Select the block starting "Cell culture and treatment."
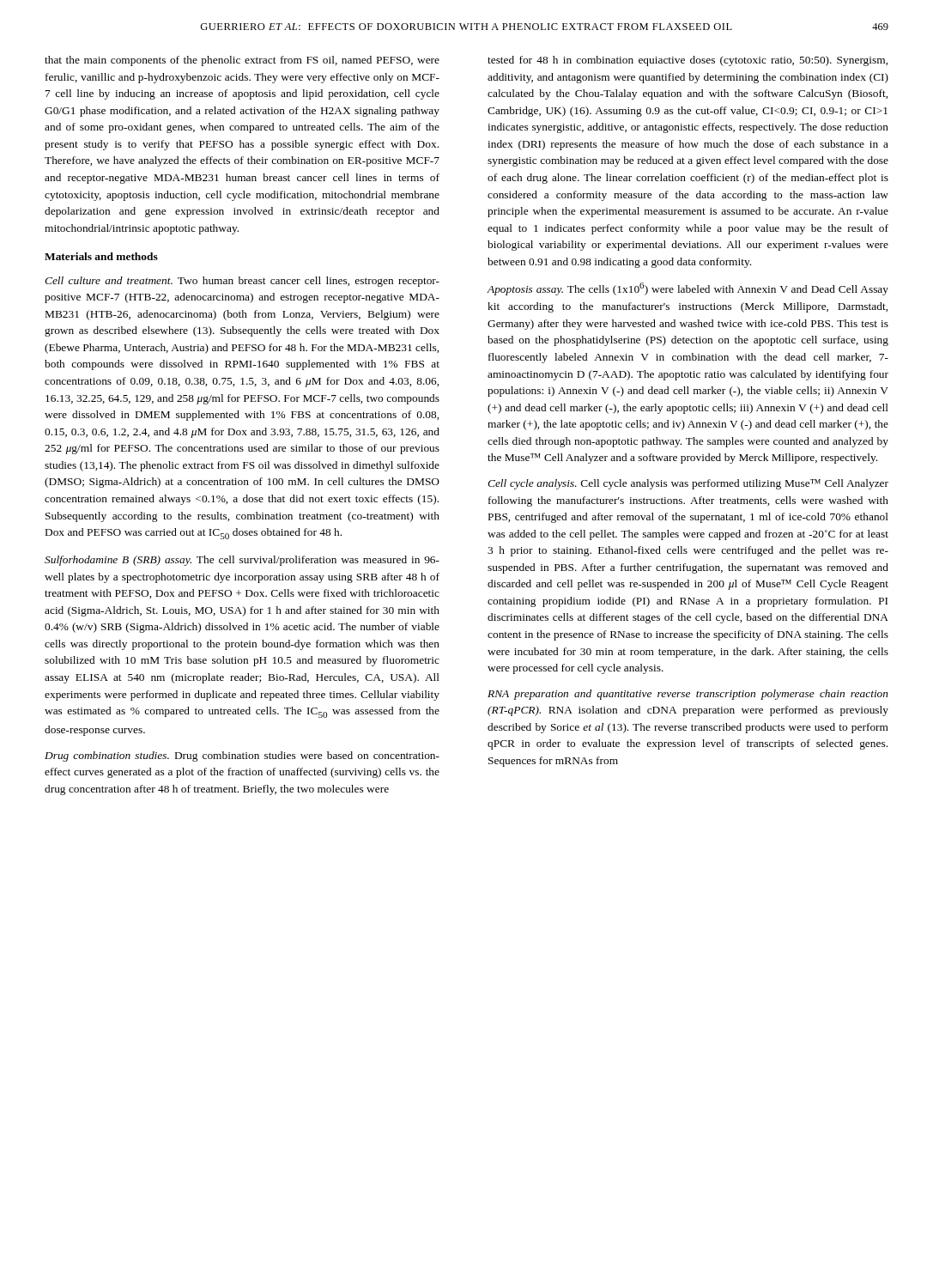This screenshot has width=933, height=1288. pyautogui.click(x=242, y=407)
